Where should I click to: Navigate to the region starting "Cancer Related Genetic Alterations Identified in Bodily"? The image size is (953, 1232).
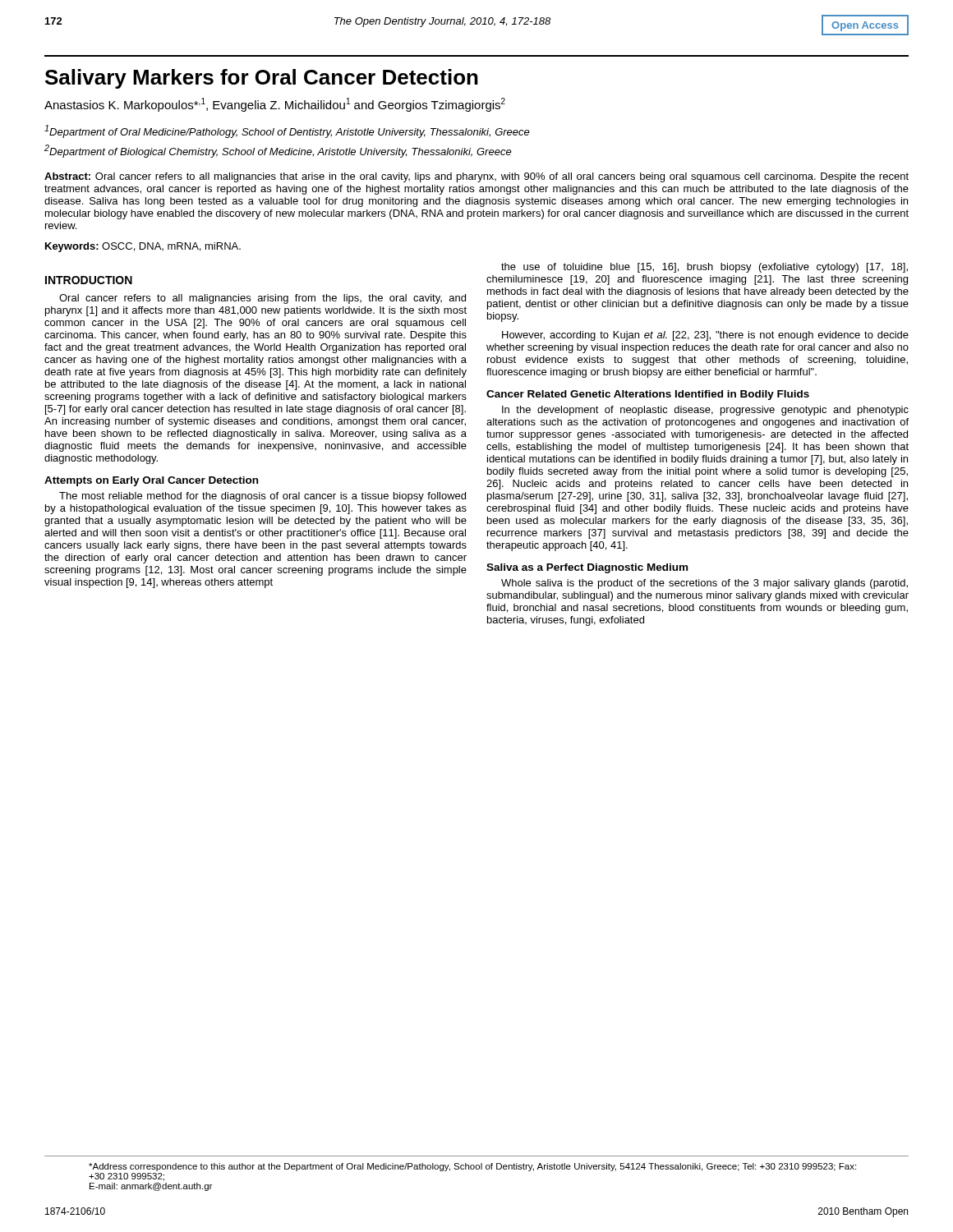(648, 394)
